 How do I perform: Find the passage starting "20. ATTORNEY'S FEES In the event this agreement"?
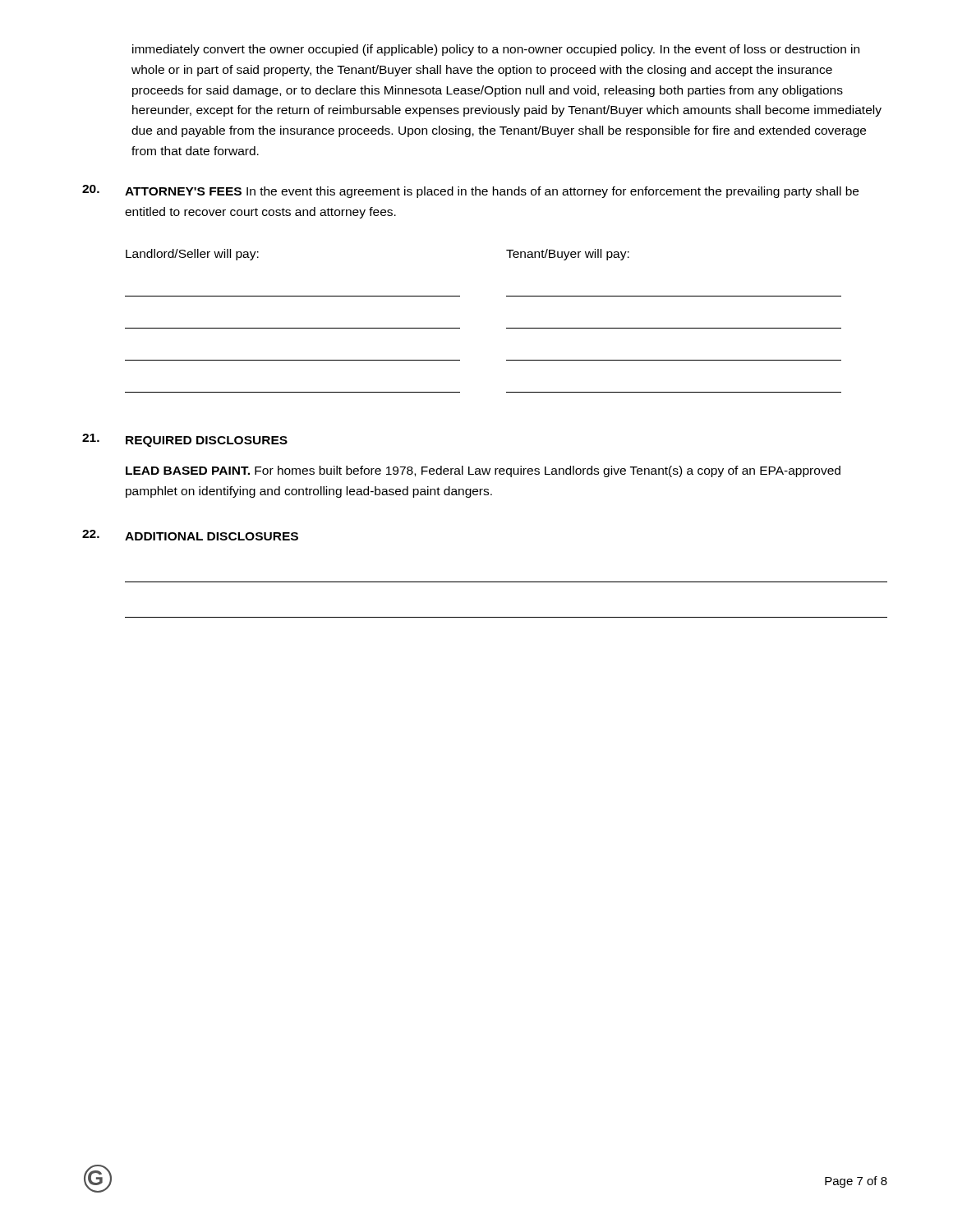tap(485, 206)
